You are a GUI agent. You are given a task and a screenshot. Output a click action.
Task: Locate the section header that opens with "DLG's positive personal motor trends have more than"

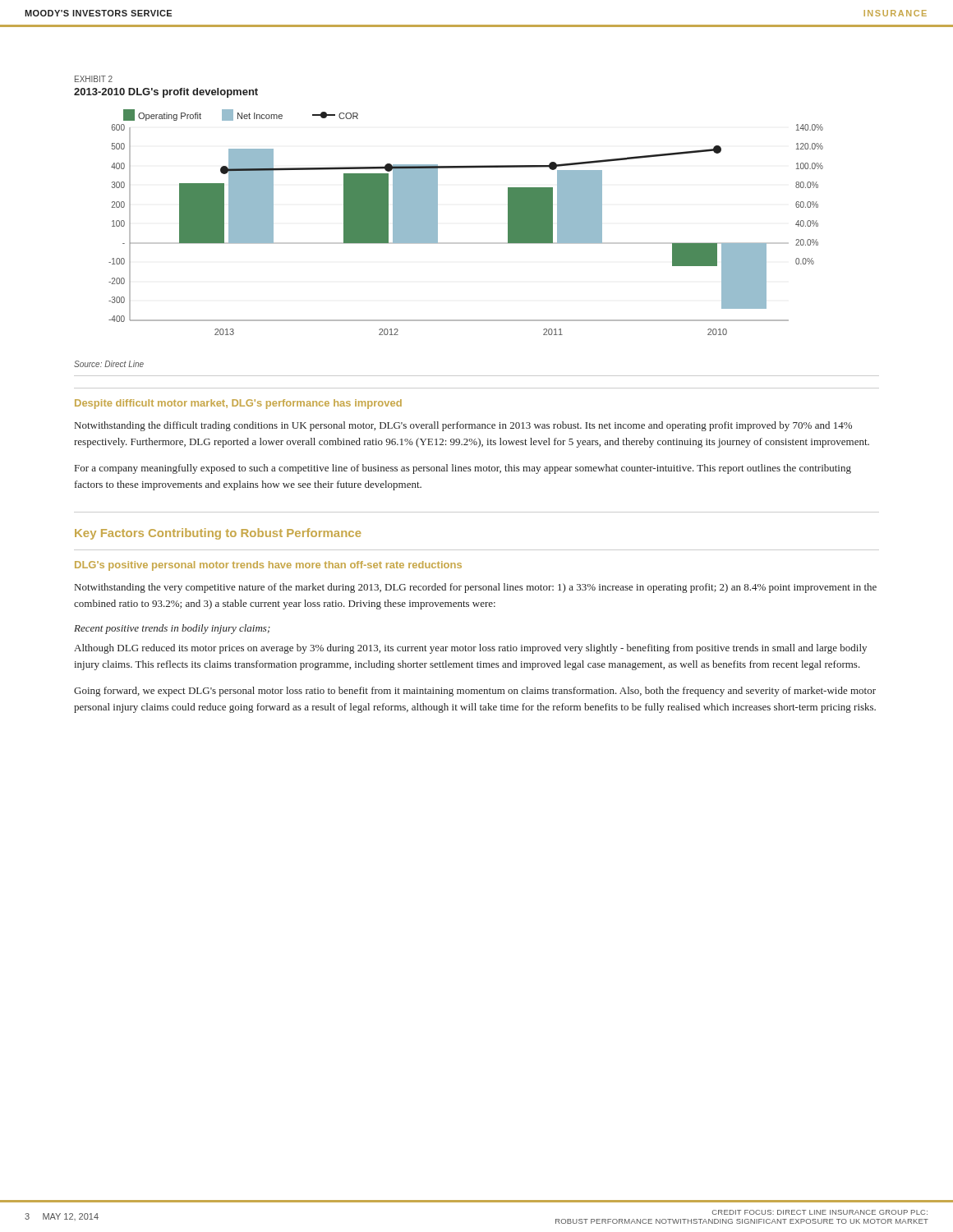click(268, 564)
